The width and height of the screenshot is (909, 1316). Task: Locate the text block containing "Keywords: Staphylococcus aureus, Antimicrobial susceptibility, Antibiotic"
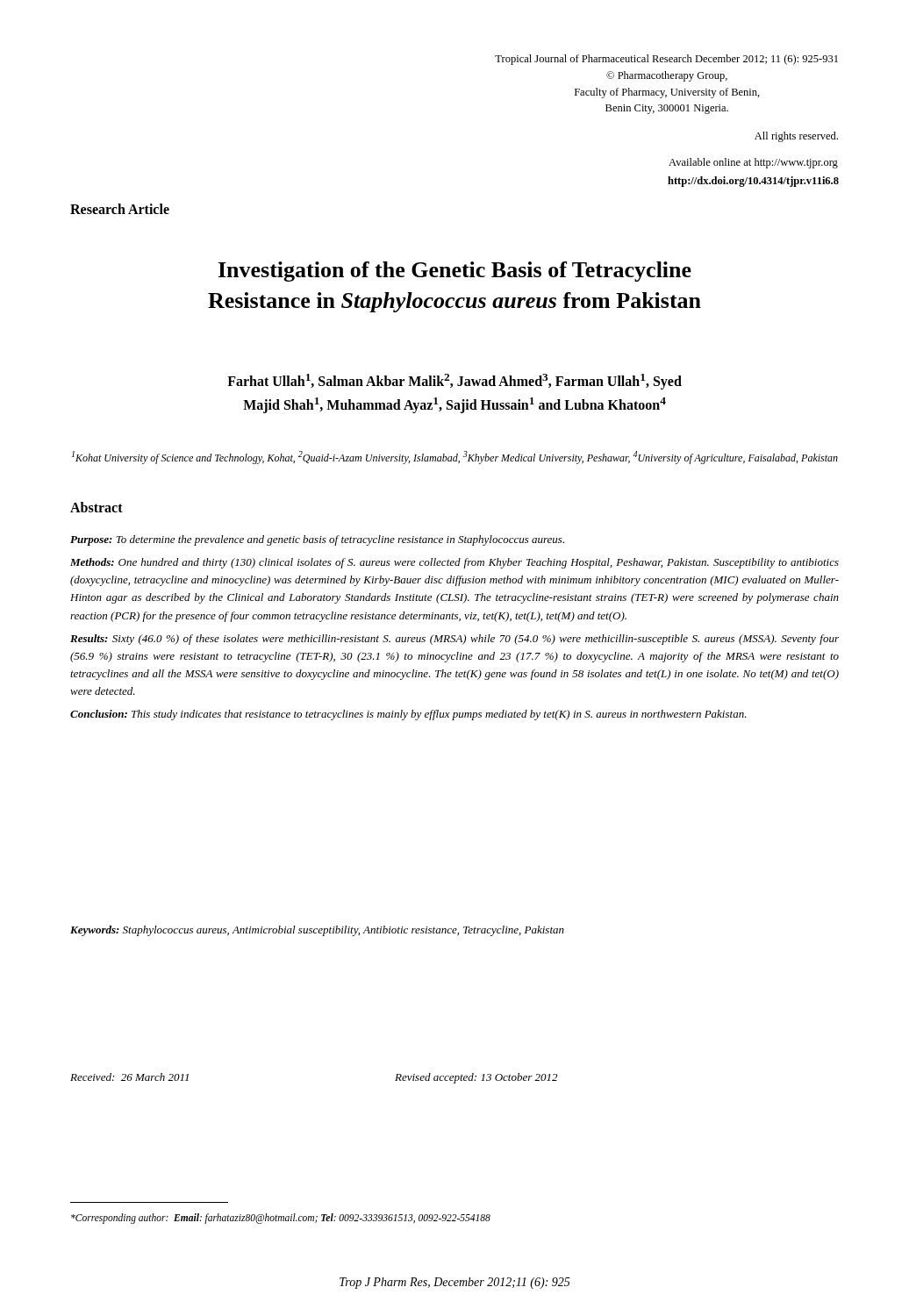[x=317, y=929]
